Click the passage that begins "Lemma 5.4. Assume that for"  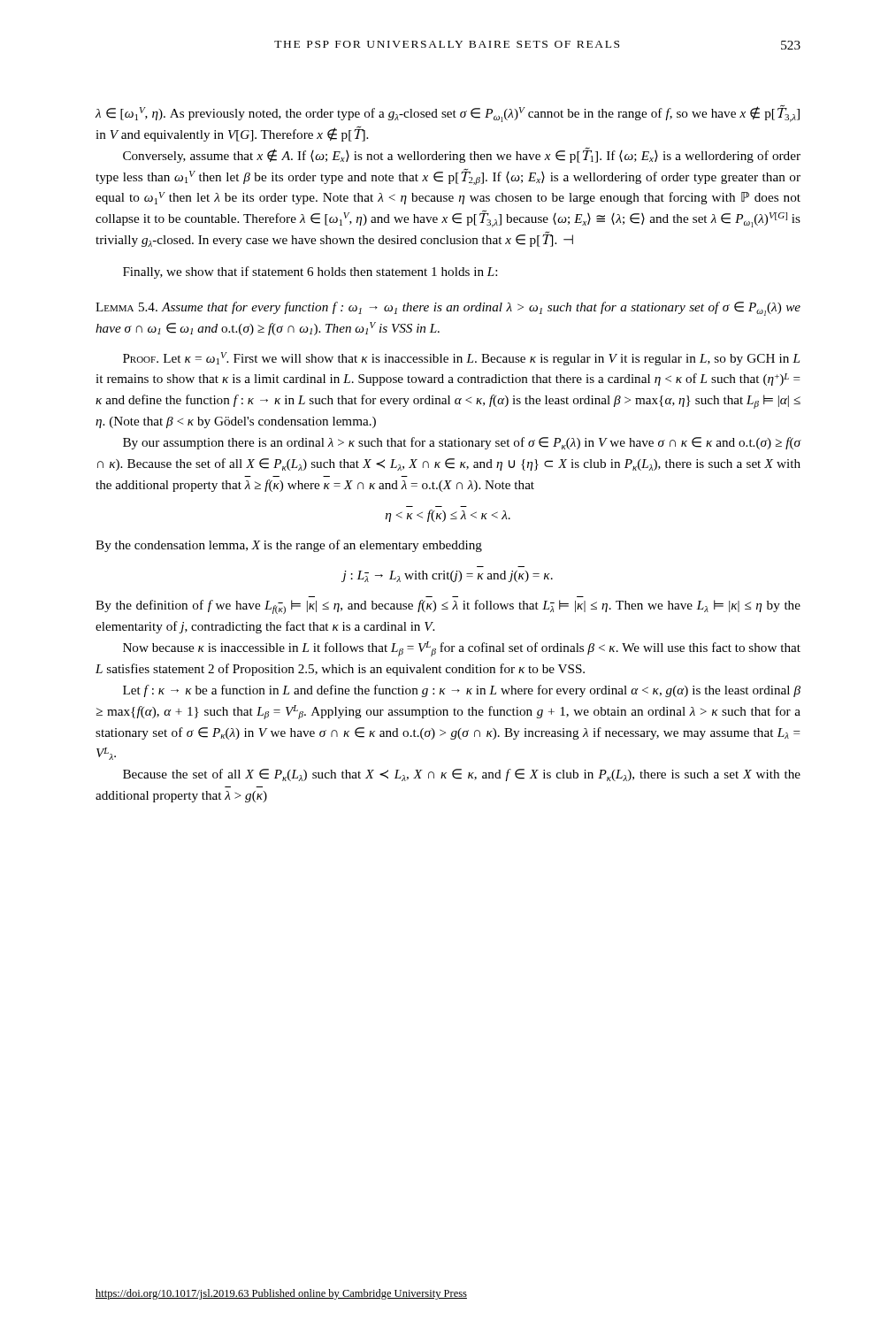(x=448, y=318)
